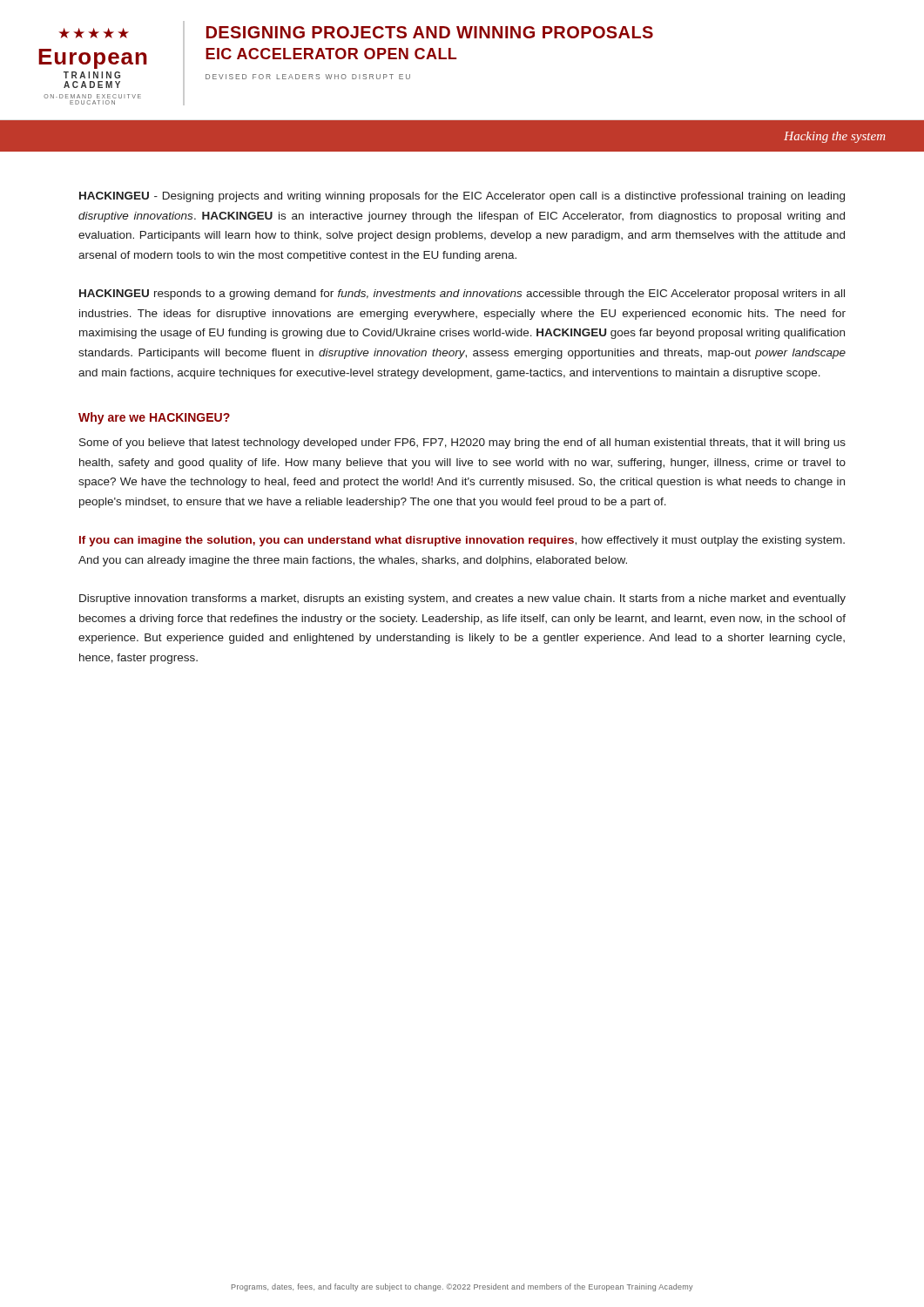Select the block starting "Hacking the system"
Image resolution: width=924 pixels, height=1307 pixels.
tap(835, 136)
